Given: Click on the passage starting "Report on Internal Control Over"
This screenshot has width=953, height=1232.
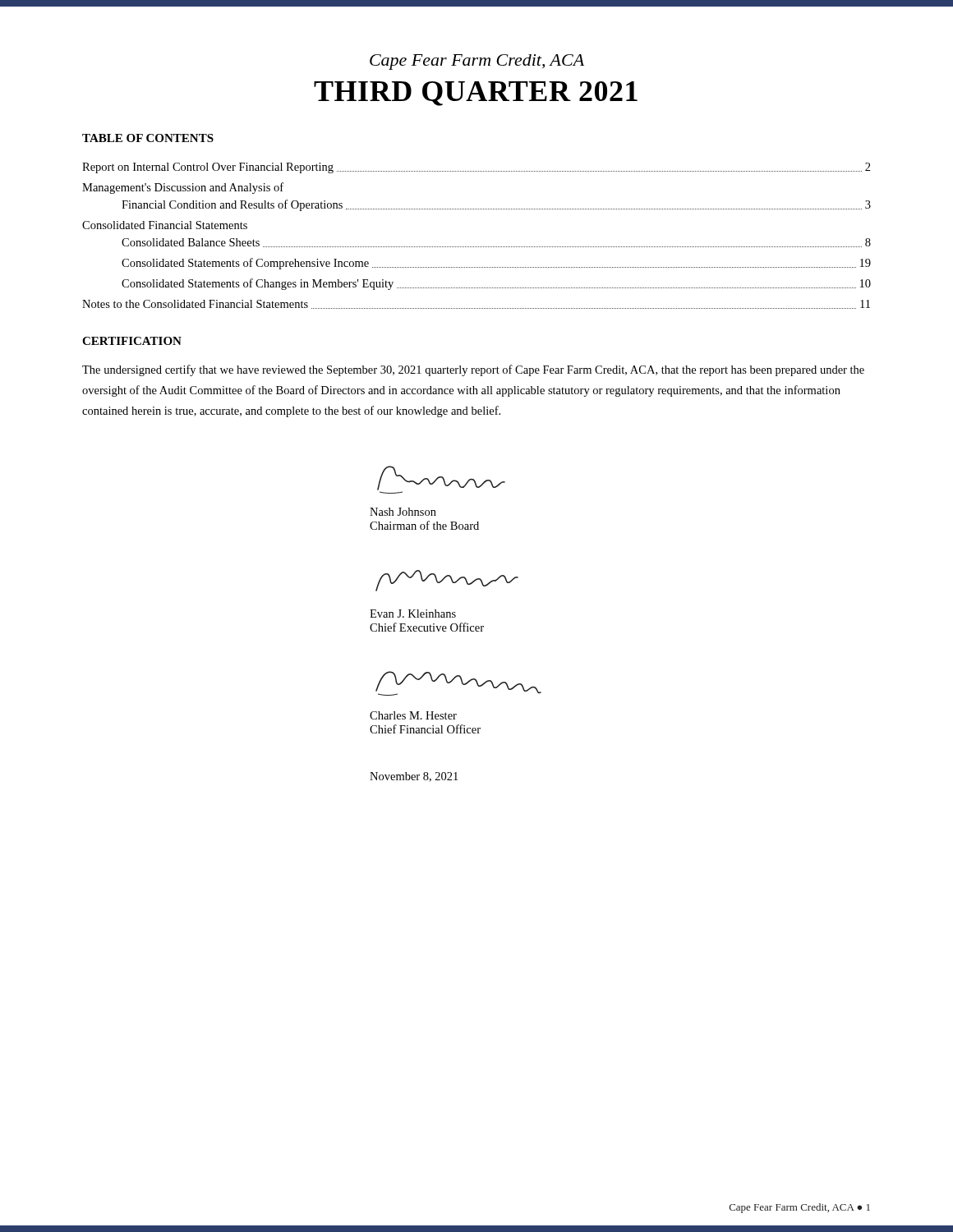Looking at the screenshot, I should click(x=476, y=167).
